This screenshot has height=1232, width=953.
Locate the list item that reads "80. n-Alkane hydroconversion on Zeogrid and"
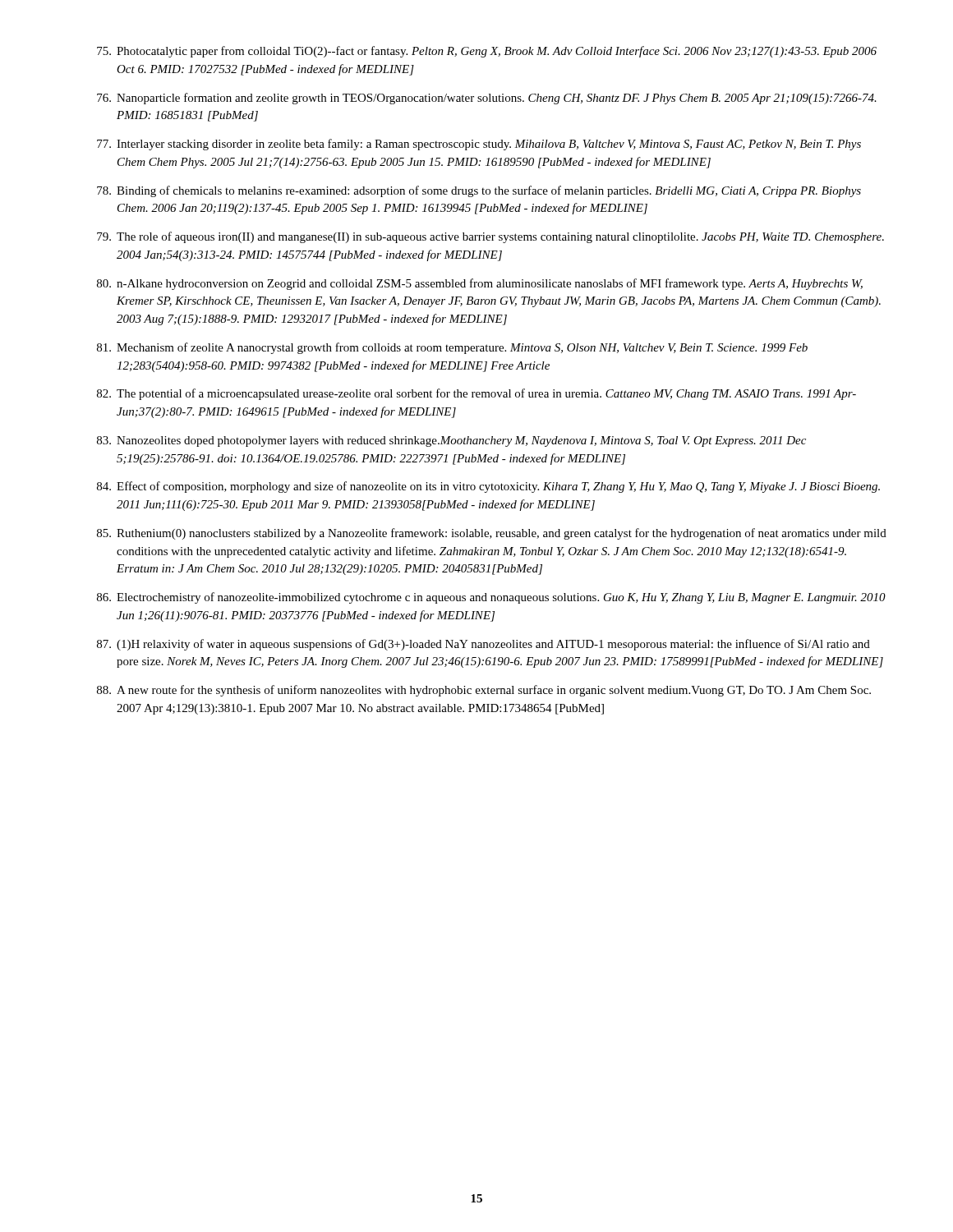(x=485, y=302)
